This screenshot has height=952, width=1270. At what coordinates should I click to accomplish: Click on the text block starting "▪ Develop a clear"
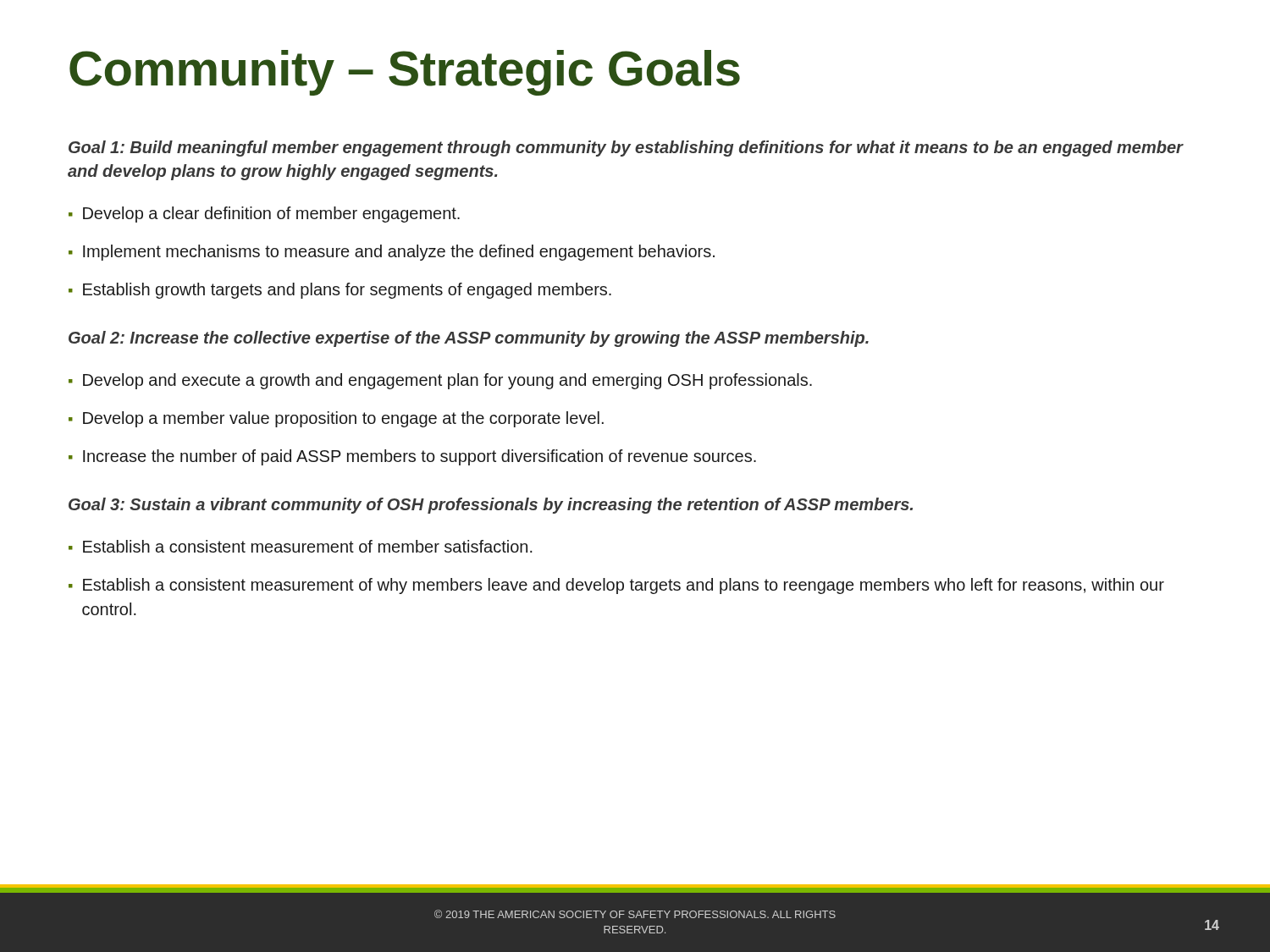264,215
